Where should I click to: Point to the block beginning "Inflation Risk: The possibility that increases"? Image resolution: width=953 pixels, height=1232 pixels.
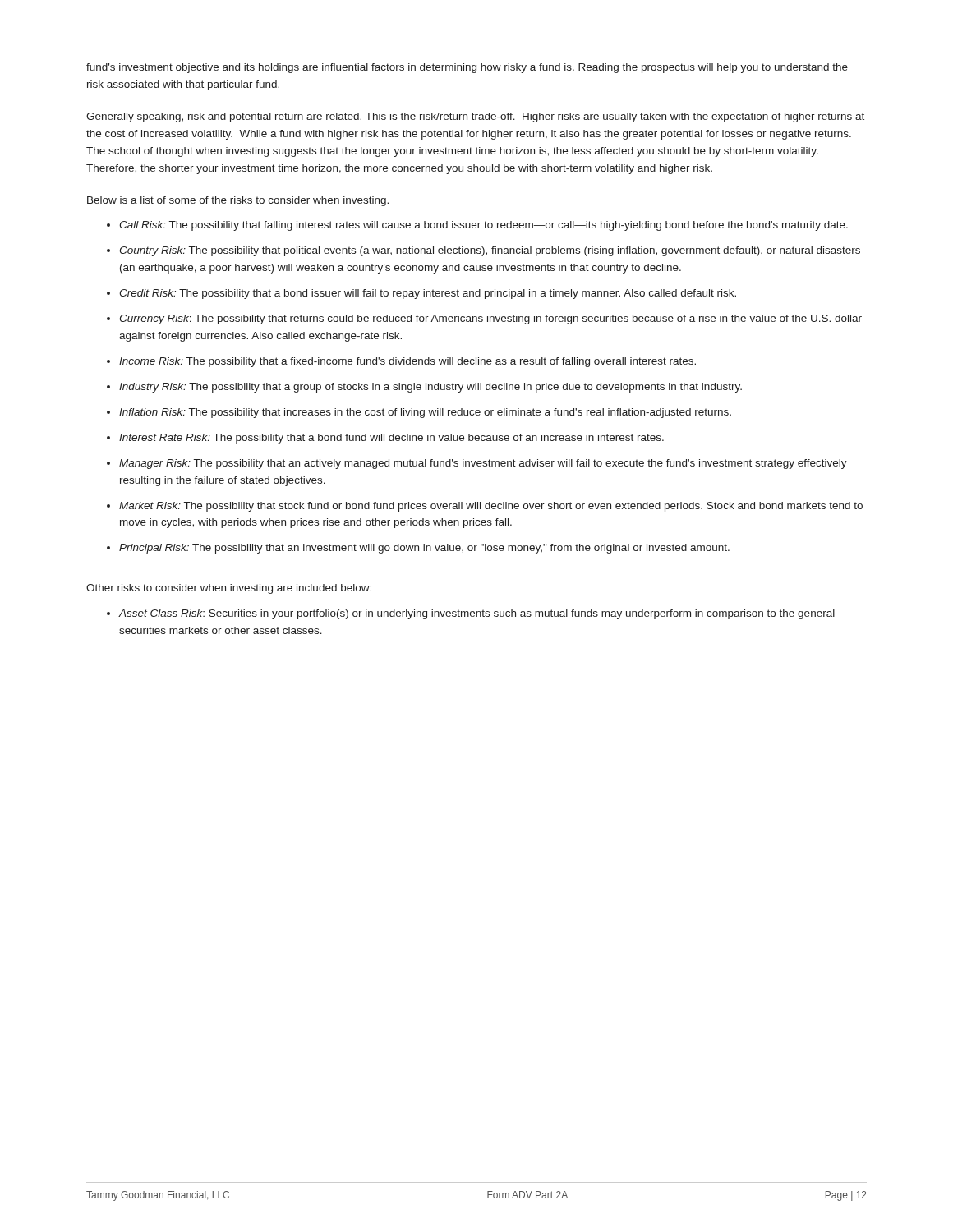(x=426, y=412)
